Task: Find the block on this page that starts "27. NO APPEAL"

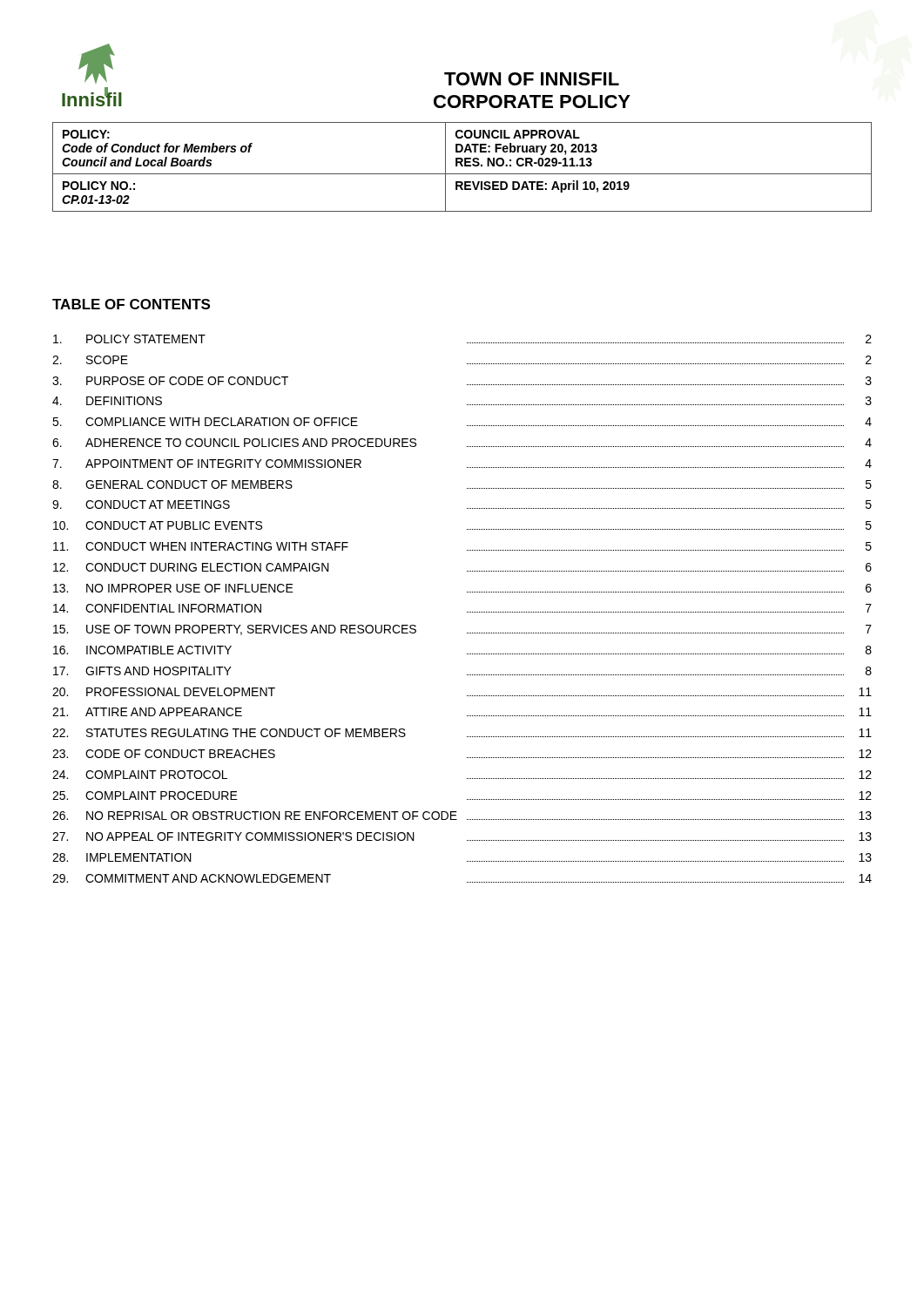Action: coord(462,837)
